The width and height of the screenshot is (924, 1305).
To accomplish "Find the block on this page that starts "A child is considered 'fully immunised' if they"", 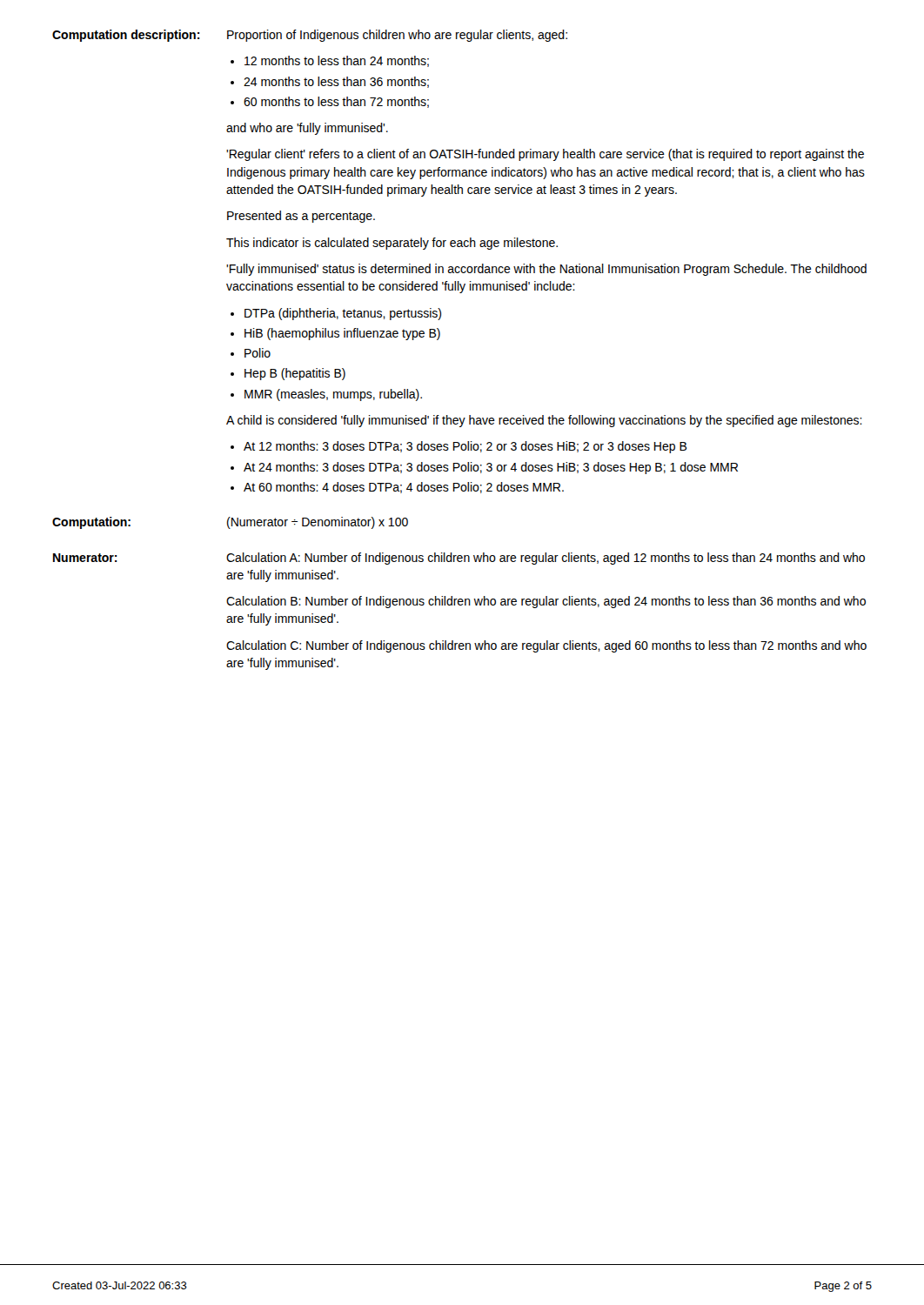I will [x=544, y=420].
